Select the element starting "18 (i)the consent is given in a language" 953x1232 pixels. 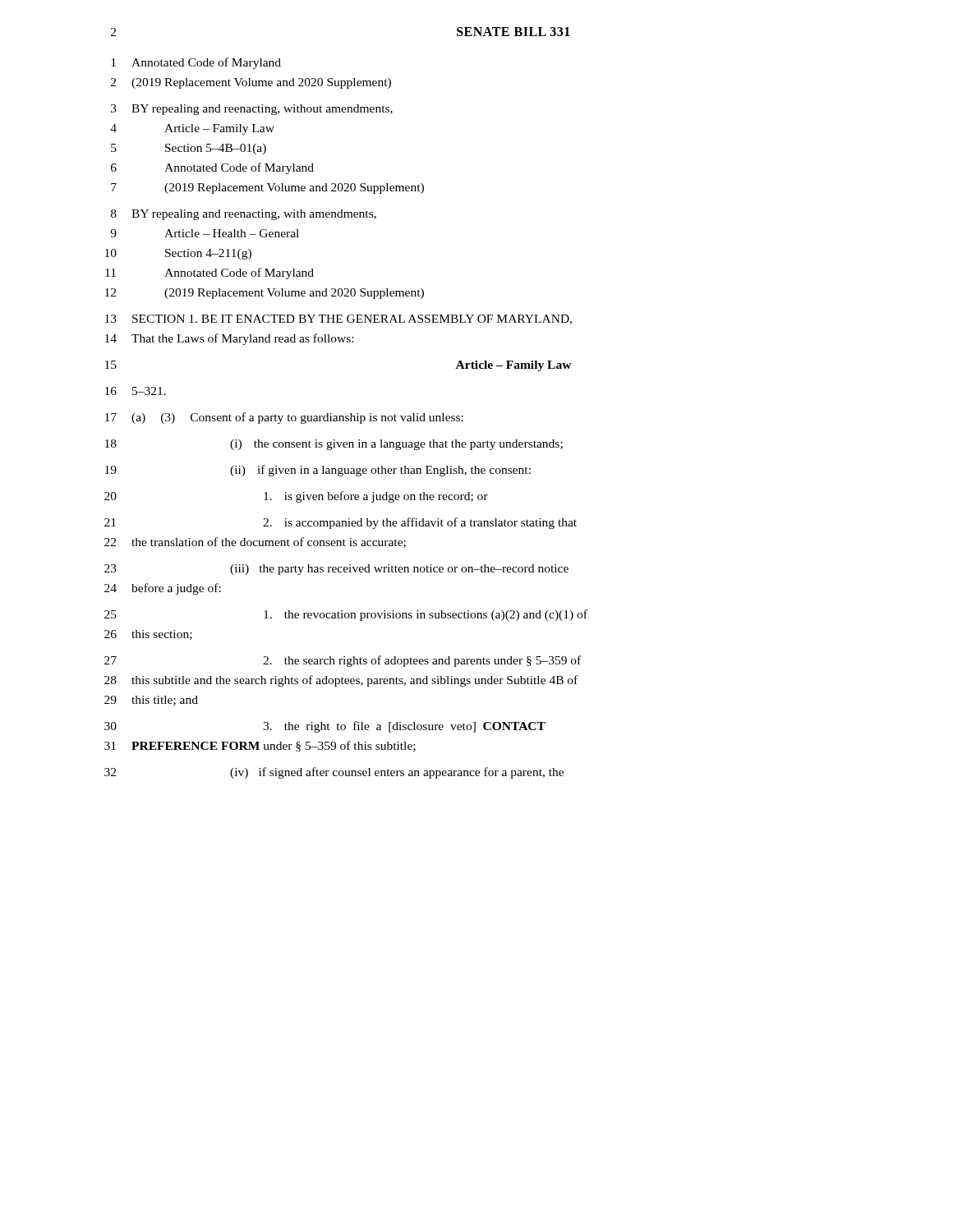pyautogui.click(x=485, y=444)
